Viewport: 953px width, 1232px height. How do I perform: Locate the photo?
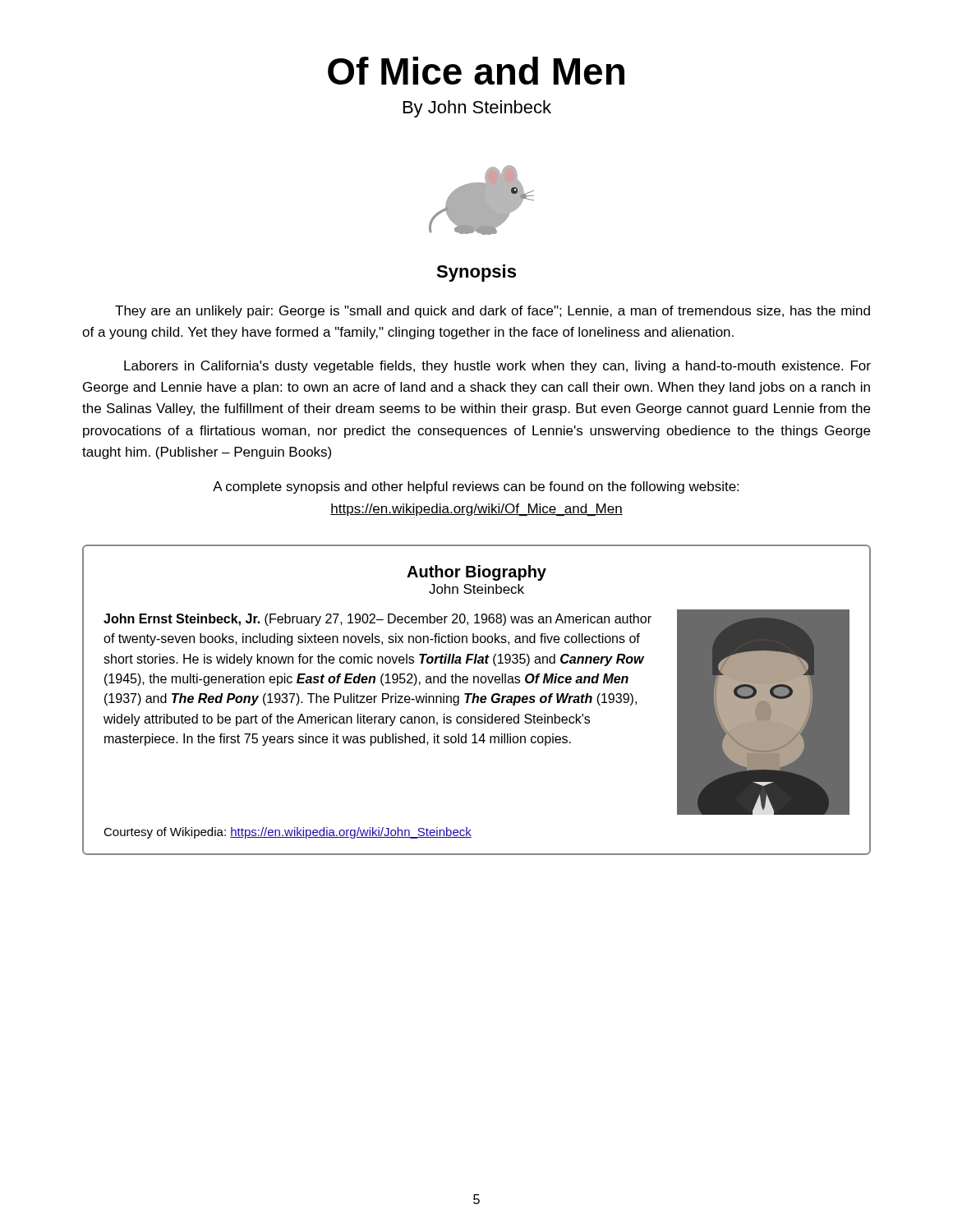[x=763, y=712]
